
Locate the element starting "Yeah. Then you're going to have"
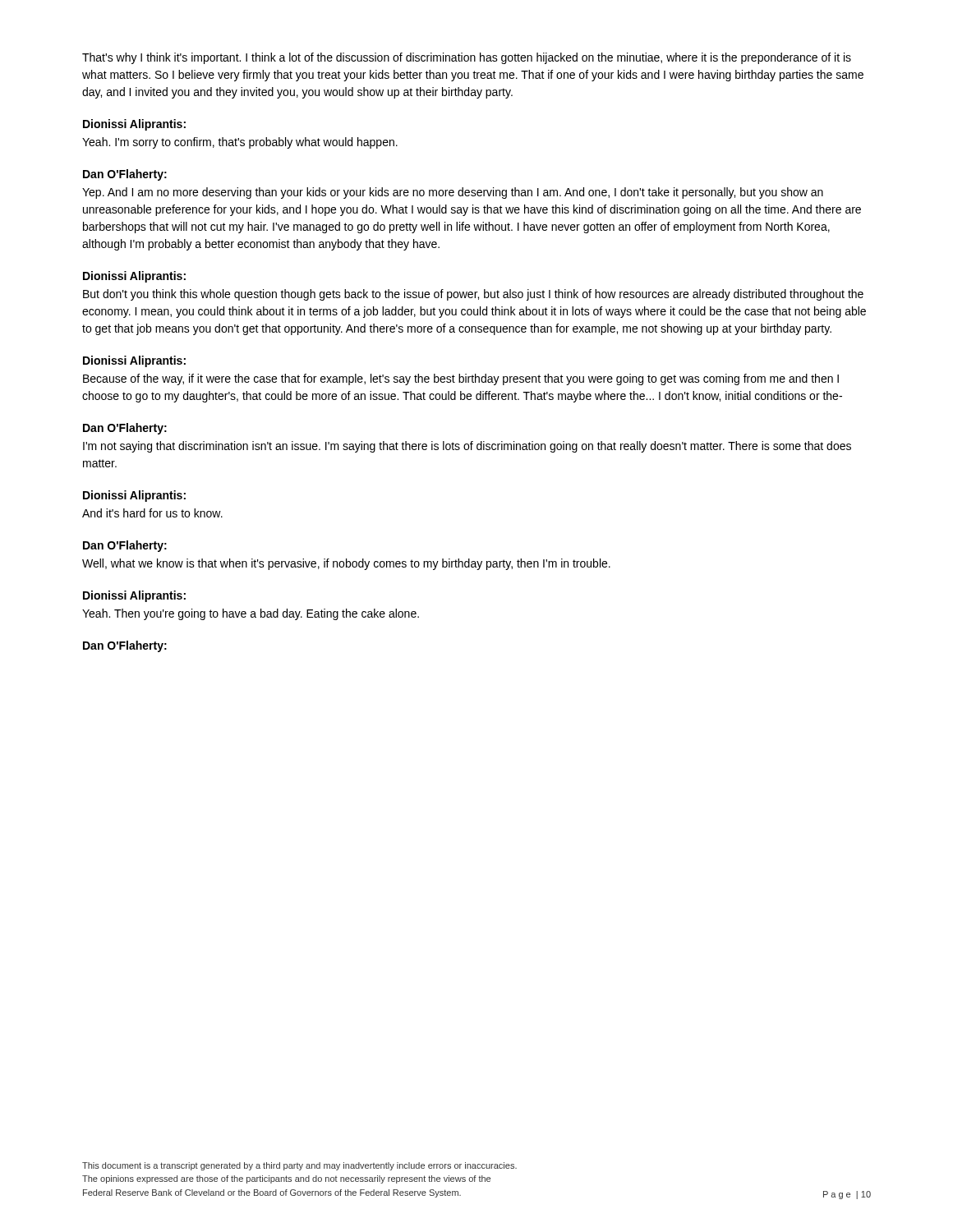pos(251,614)
